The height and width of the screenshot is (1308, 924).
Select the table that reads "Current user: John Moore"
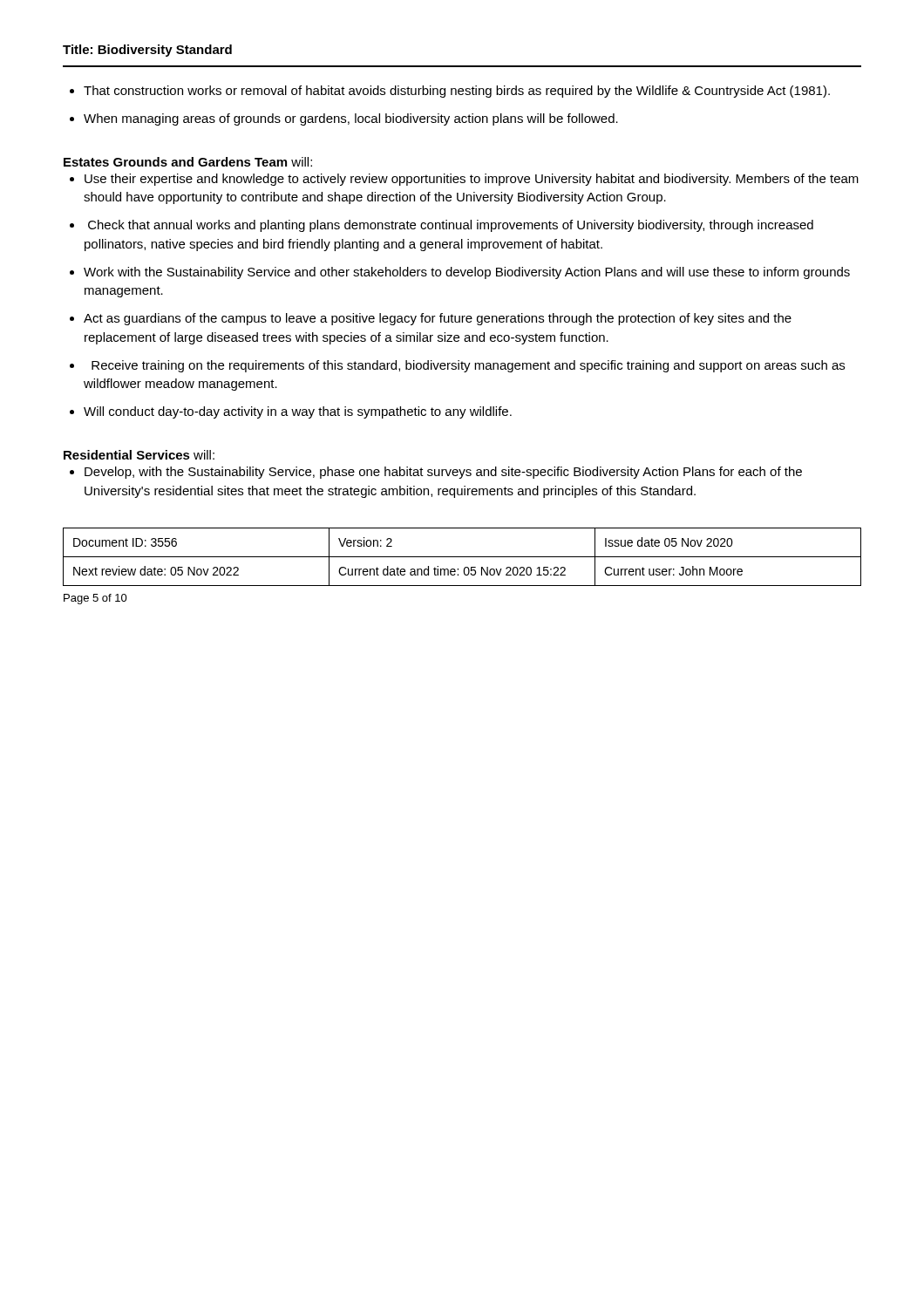point(462,557)
